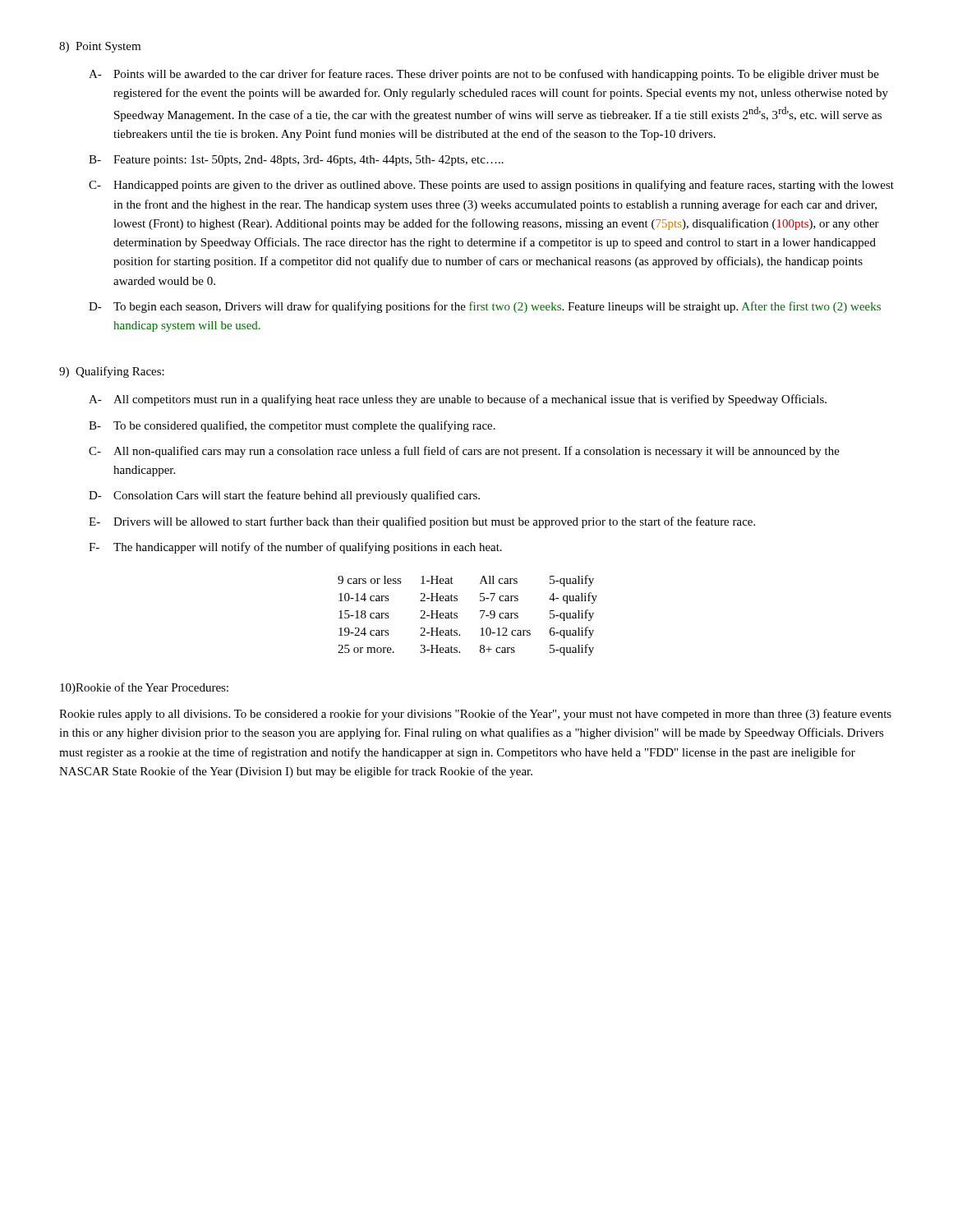Click on the block starting "D- To begin each season,"
953x1232 pixels.
[491, 316]
